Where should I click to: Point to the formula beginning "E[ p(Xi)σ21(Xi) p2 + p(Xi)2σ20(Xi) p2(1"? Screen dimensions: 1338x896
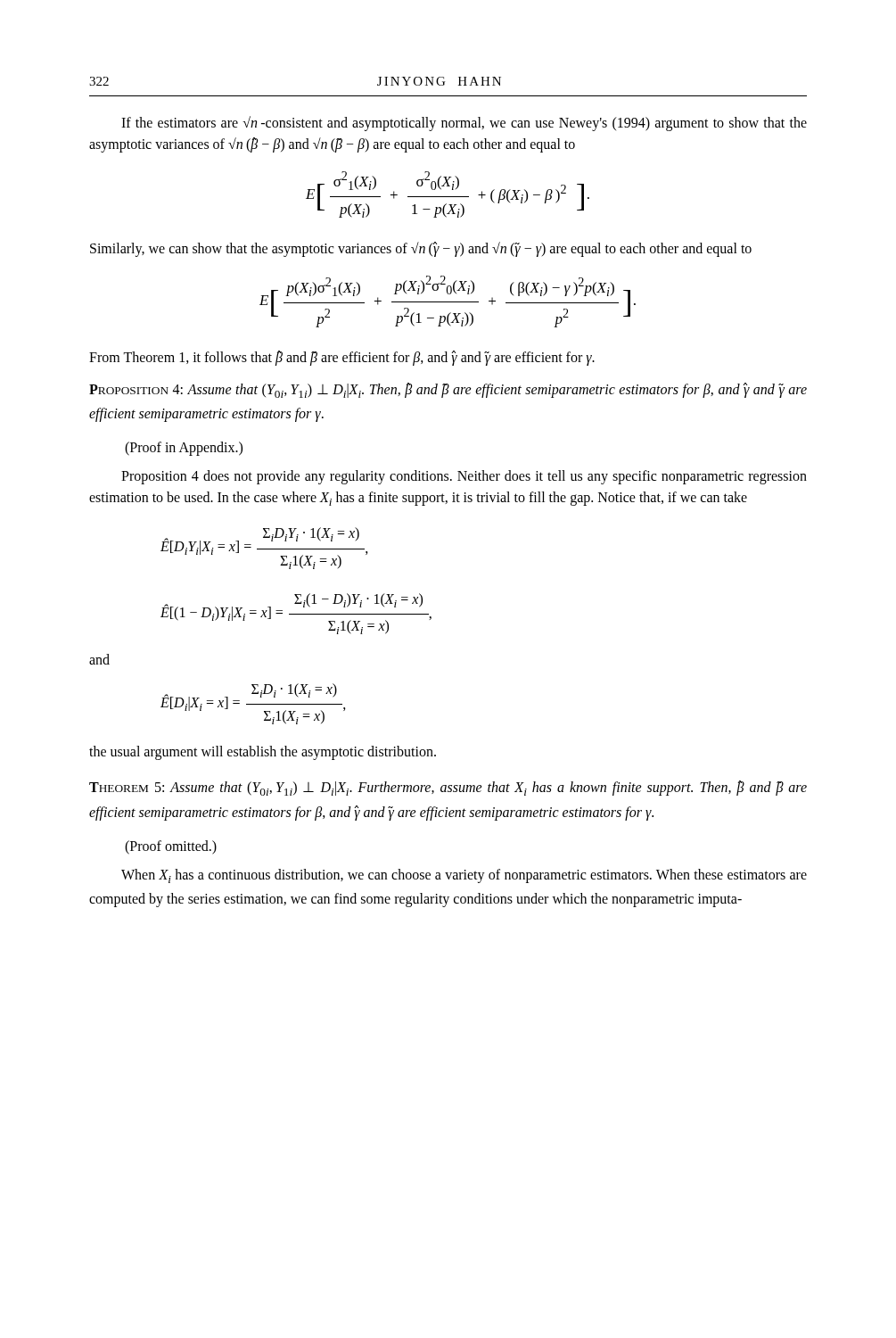[448, 302]
